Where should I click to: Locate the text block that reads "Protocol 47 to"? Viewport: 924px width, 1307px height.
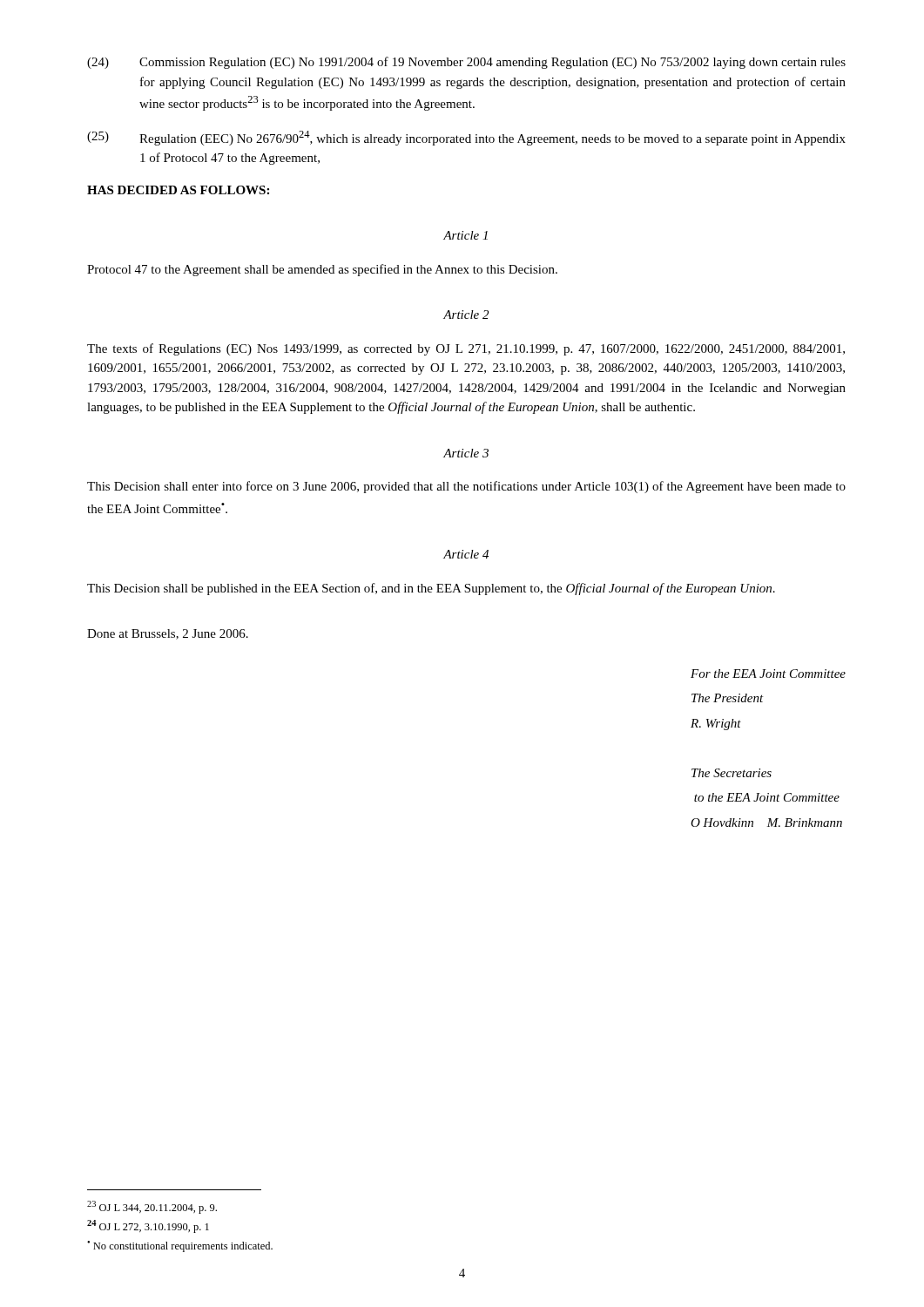[323, 269]
